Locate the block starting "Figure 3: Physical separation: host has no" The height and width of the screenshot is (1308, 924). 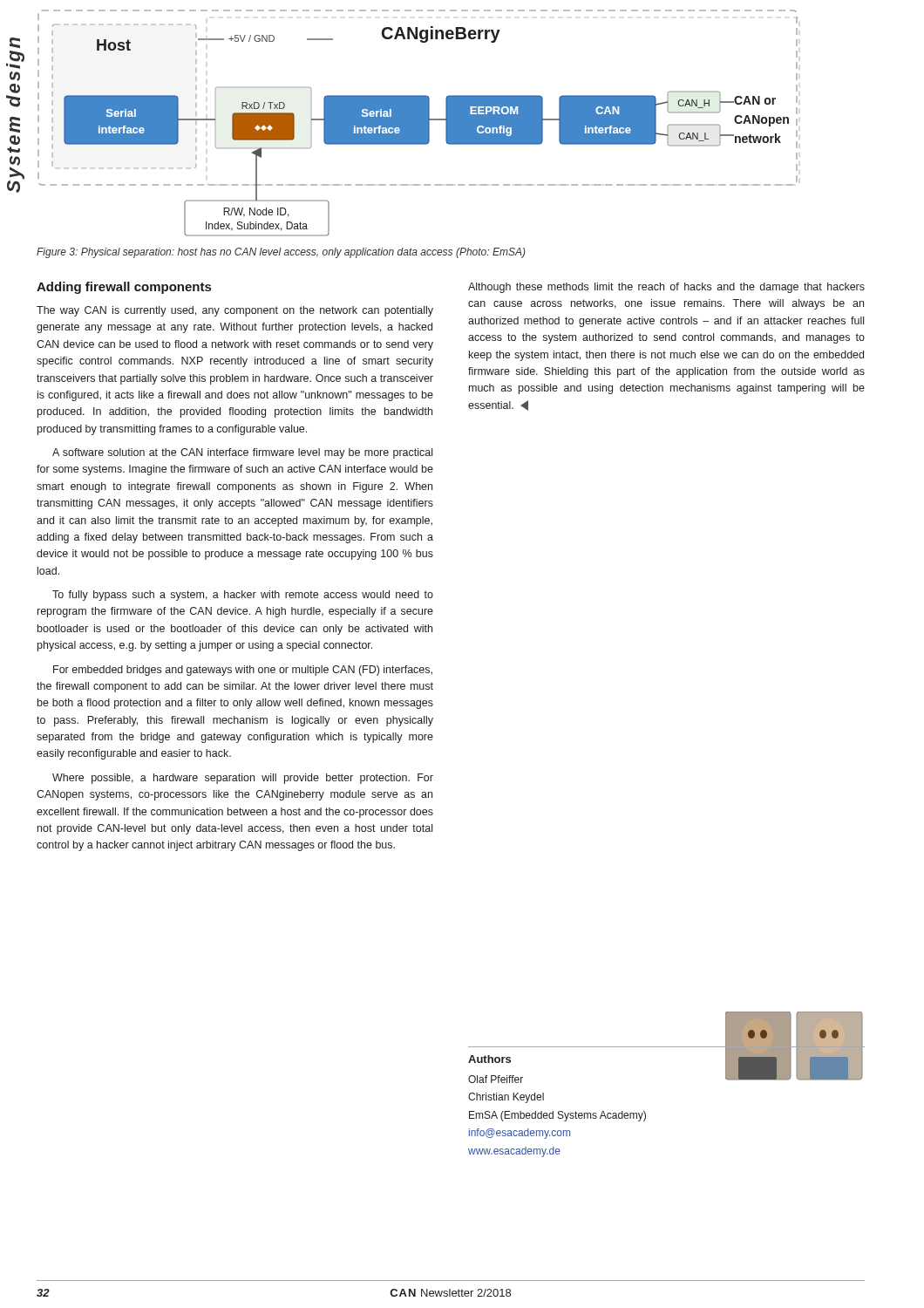[x=281, y=252]
